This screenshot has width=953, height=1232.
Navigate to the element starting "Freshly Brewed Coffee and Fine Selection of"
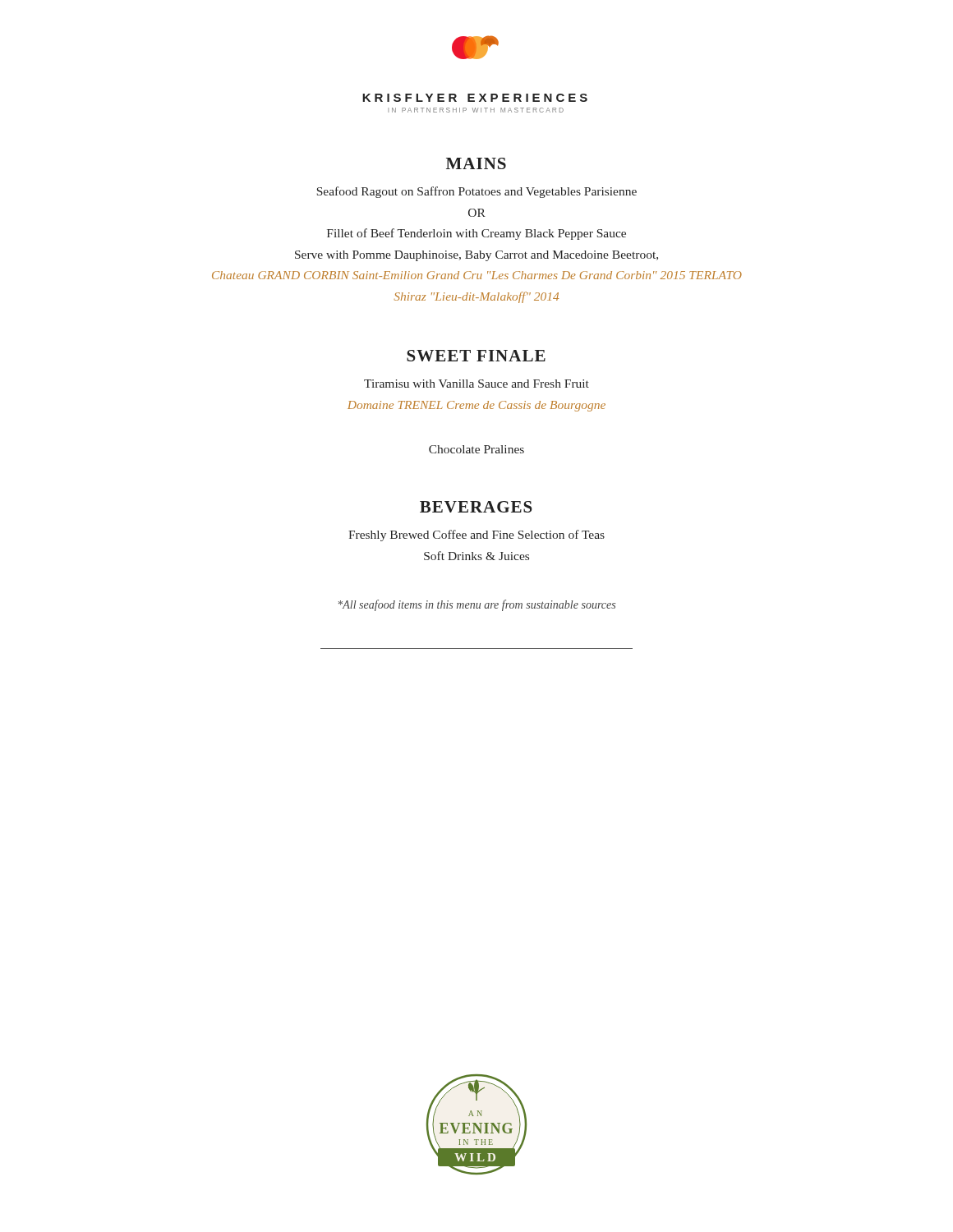pos(476,545)
